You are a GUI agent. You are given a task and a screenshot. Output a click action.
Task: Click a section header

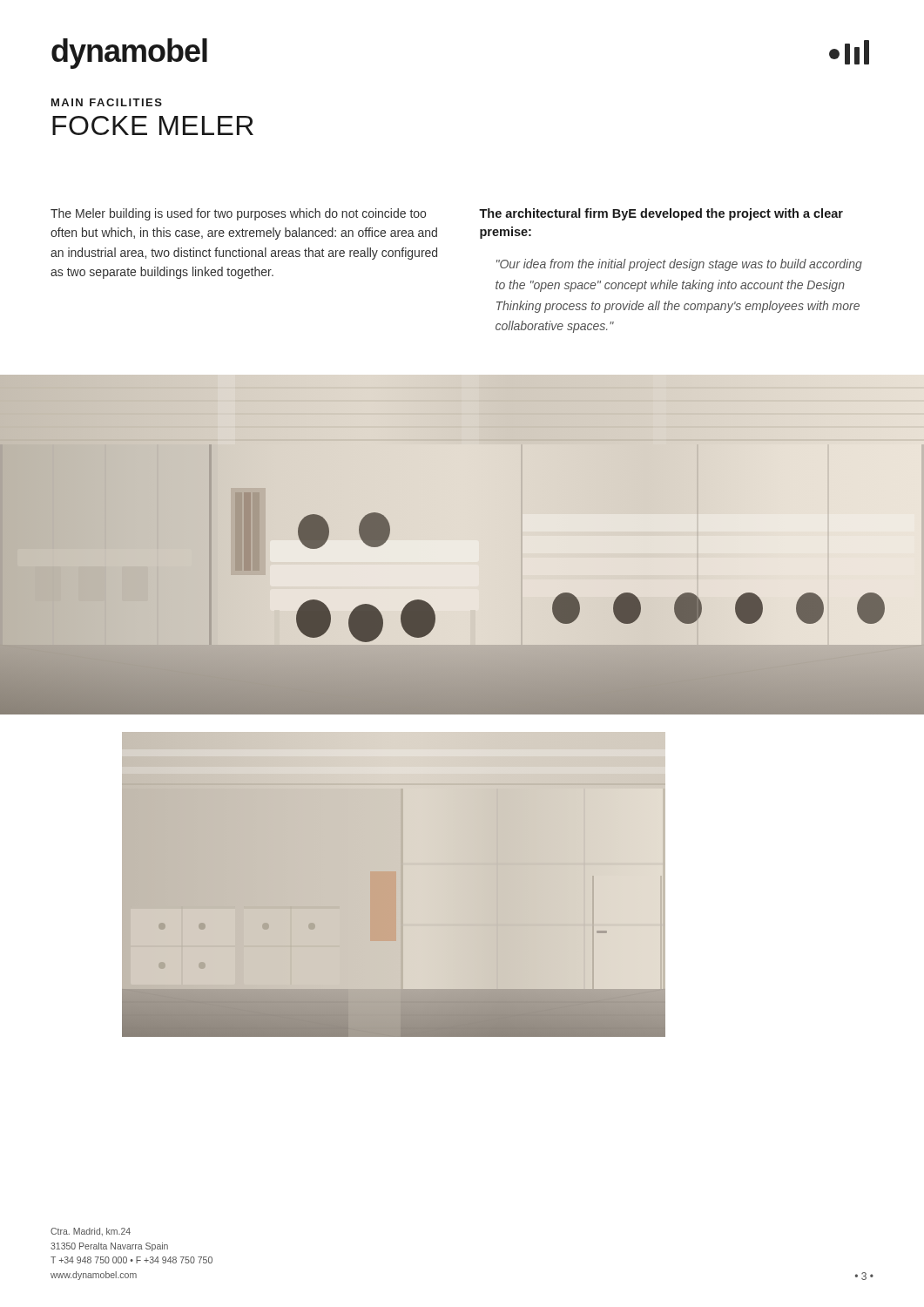coord(153,119)
